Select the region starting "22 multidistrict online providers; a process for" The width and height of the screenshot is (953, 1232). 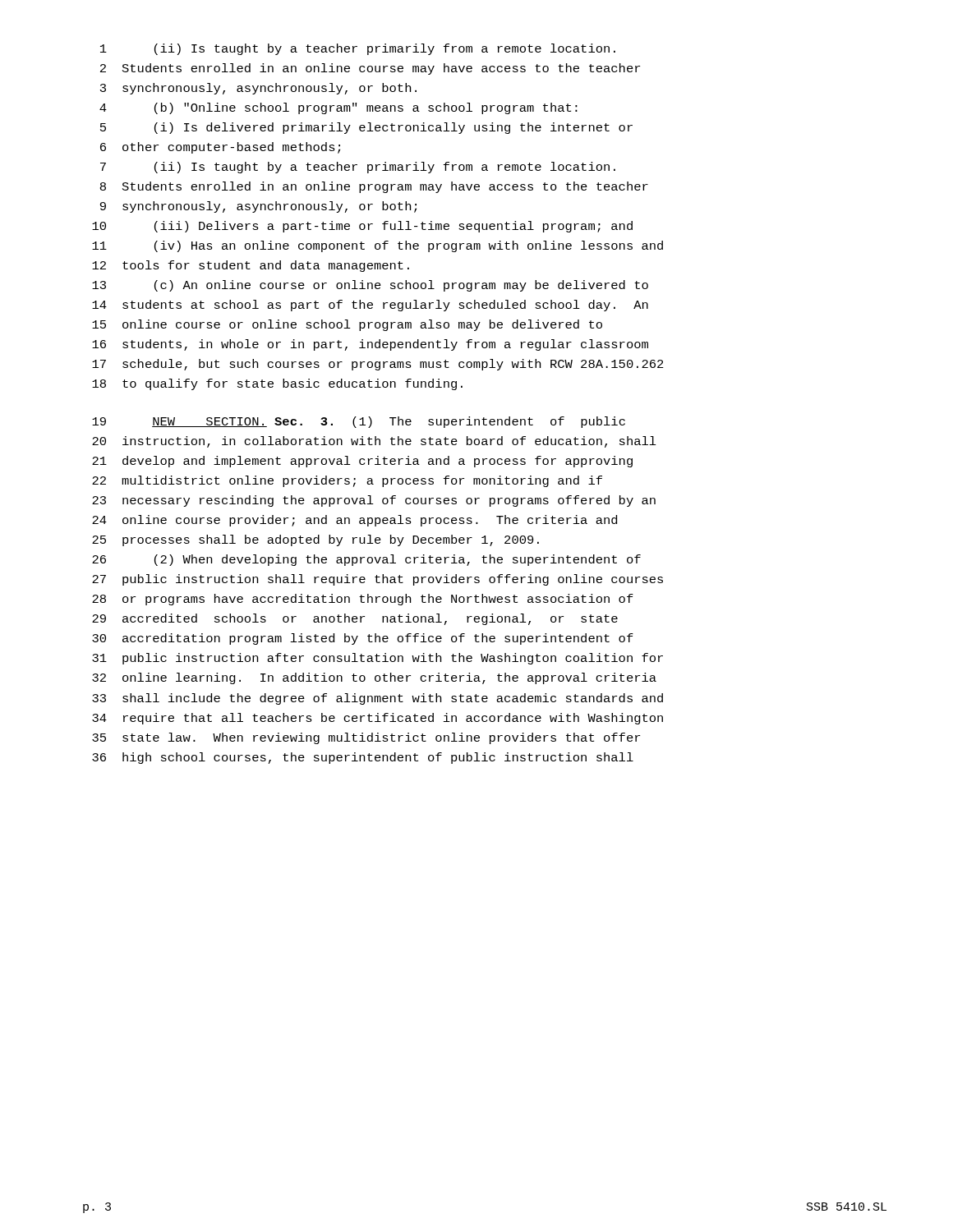pos(485,482)
